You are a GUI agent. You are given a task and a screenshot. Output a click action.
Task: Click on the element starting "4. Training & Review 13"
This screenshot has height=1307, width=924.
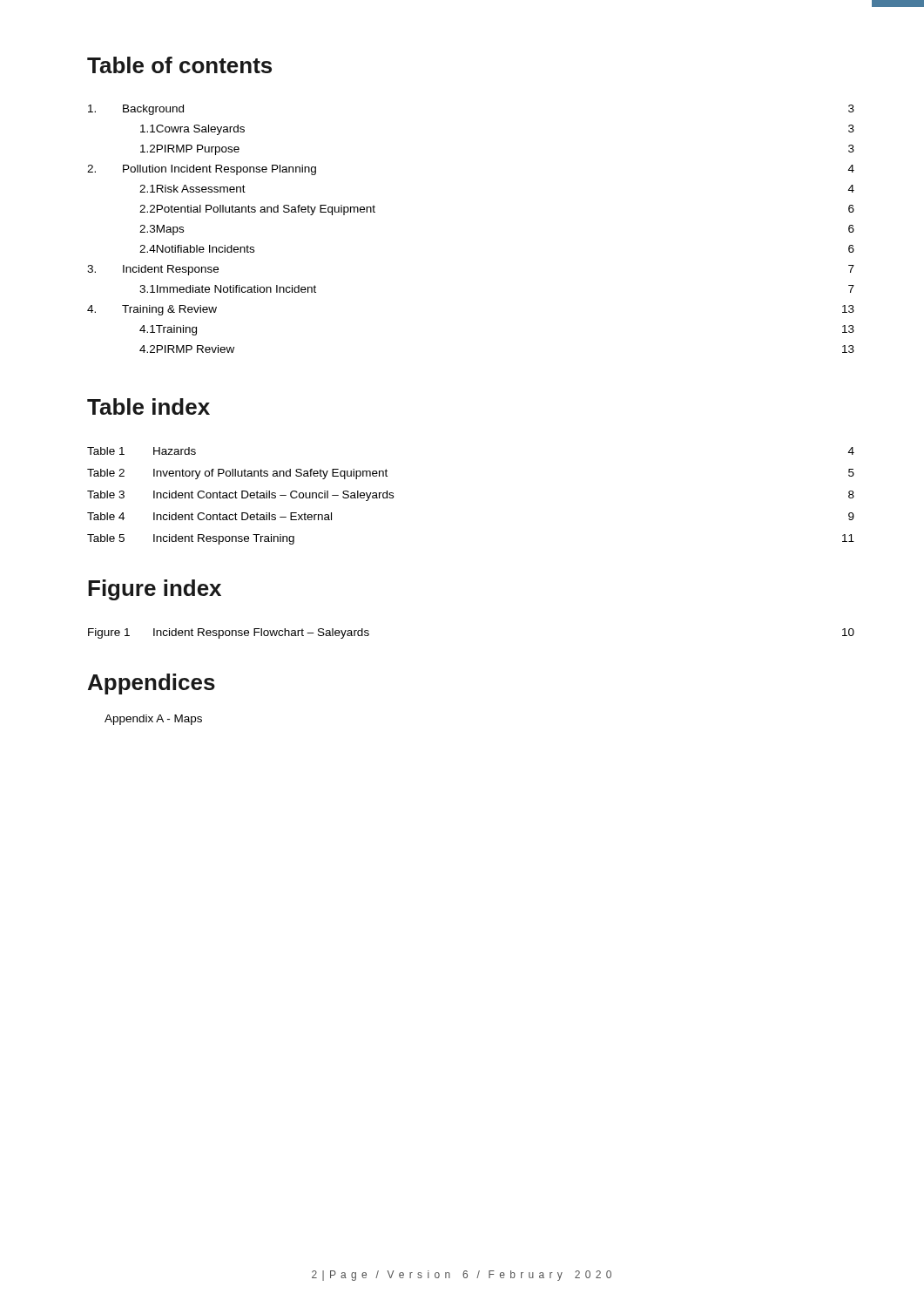171,310
